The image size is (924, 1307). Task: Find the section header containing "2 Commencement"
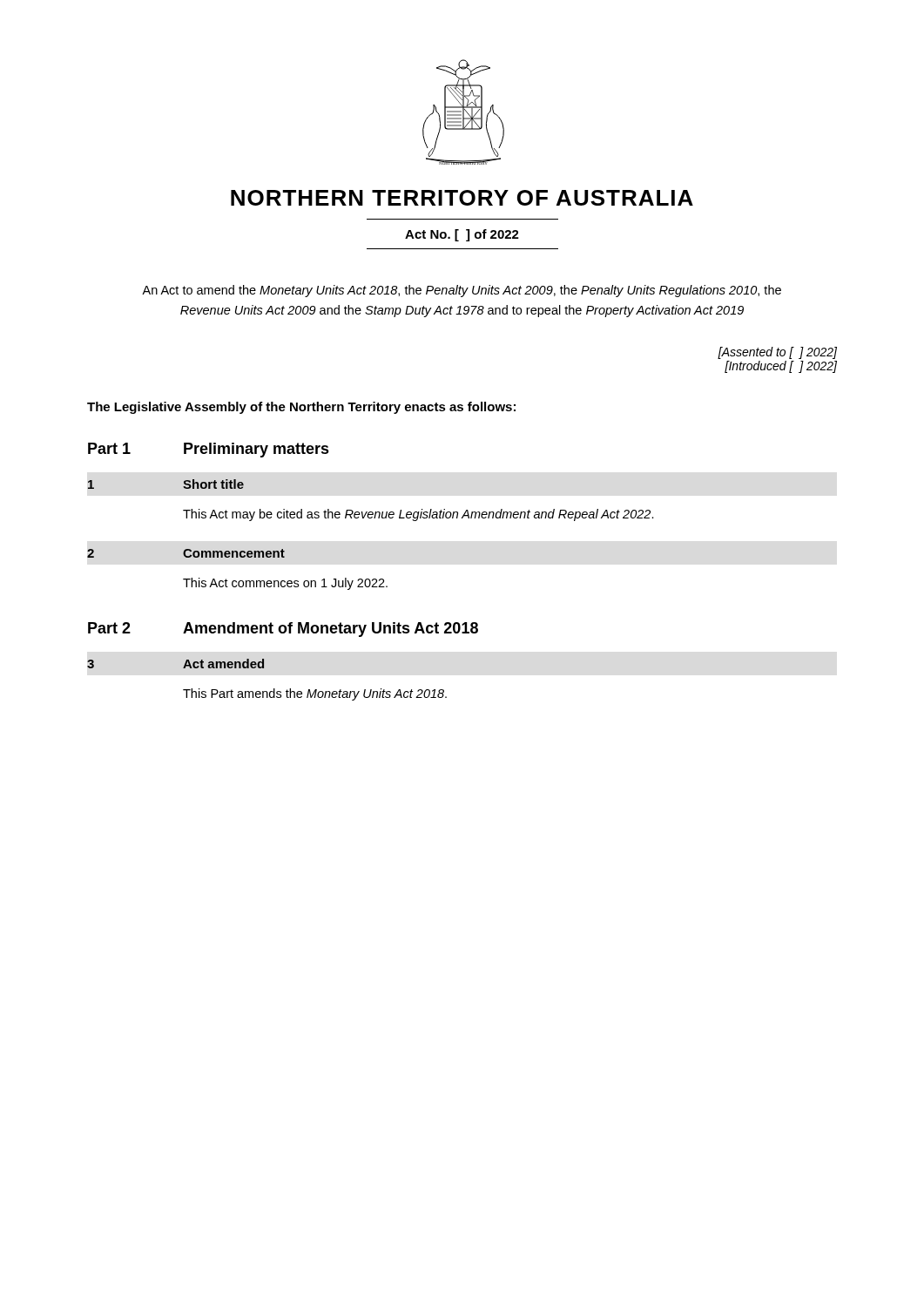[186, 552]
